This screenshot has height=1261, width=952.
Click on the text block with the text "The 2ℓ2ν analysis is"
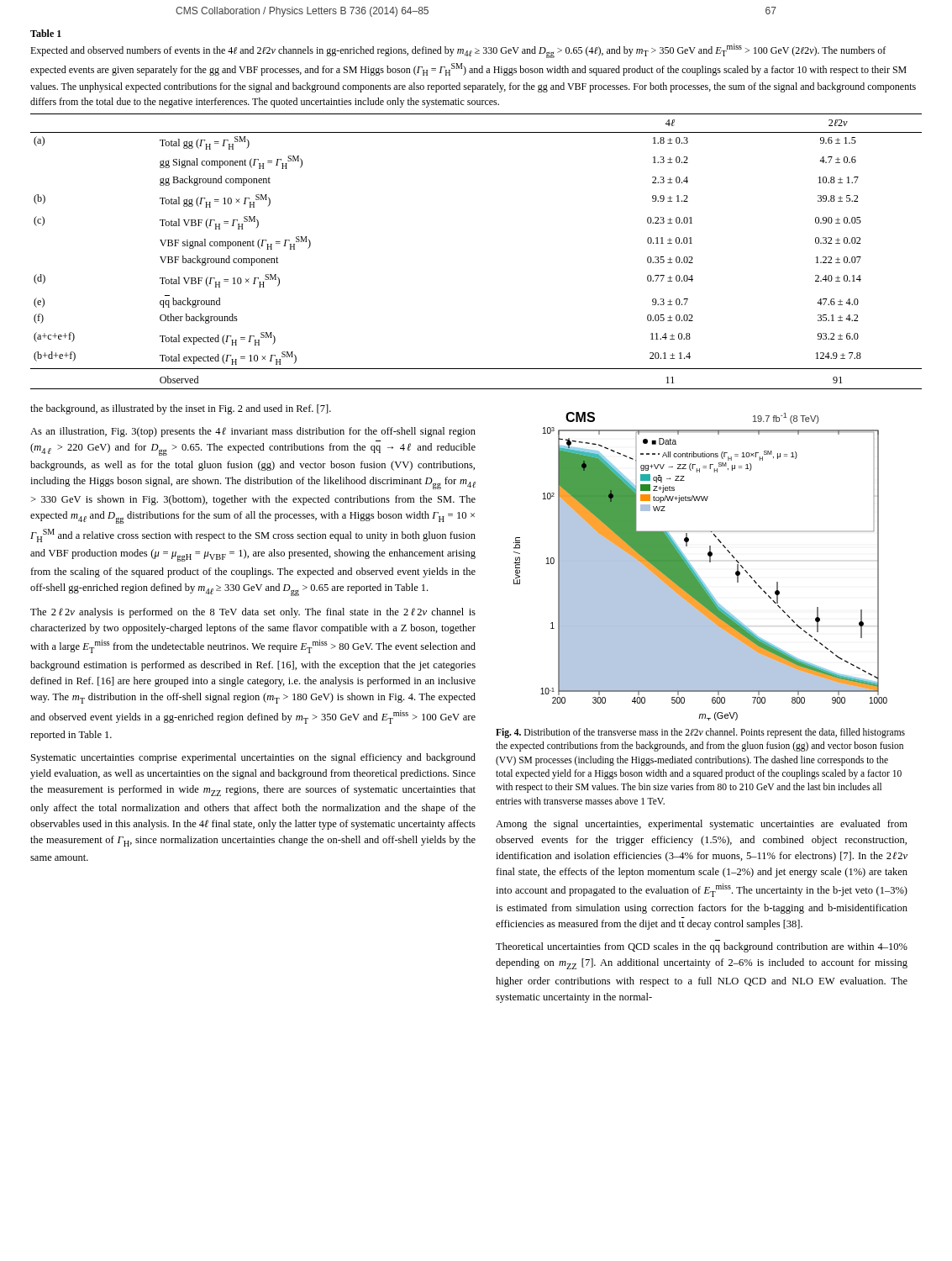253,674
